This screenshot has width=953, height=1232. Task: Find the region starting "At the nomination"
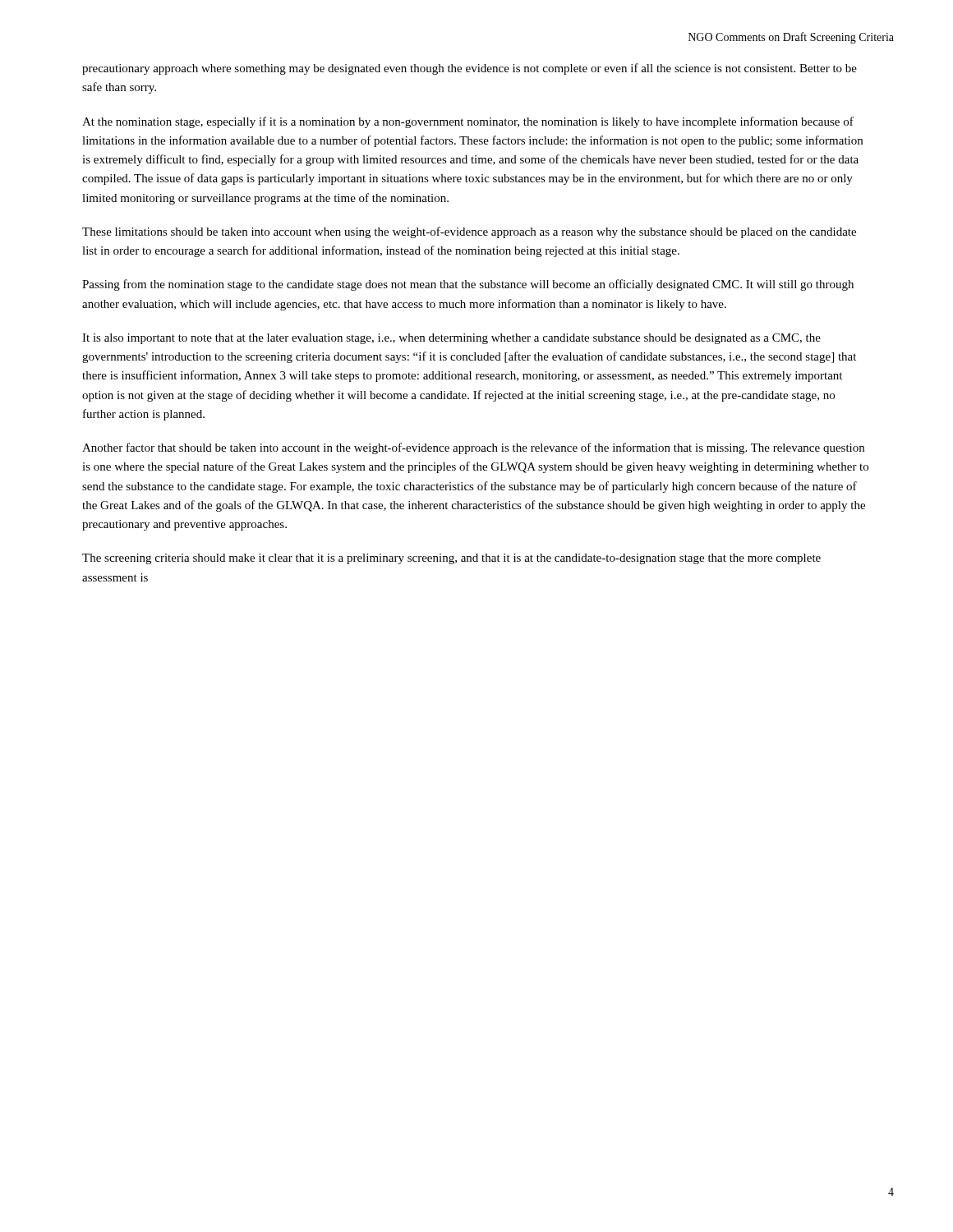click(x=473, y=159)
